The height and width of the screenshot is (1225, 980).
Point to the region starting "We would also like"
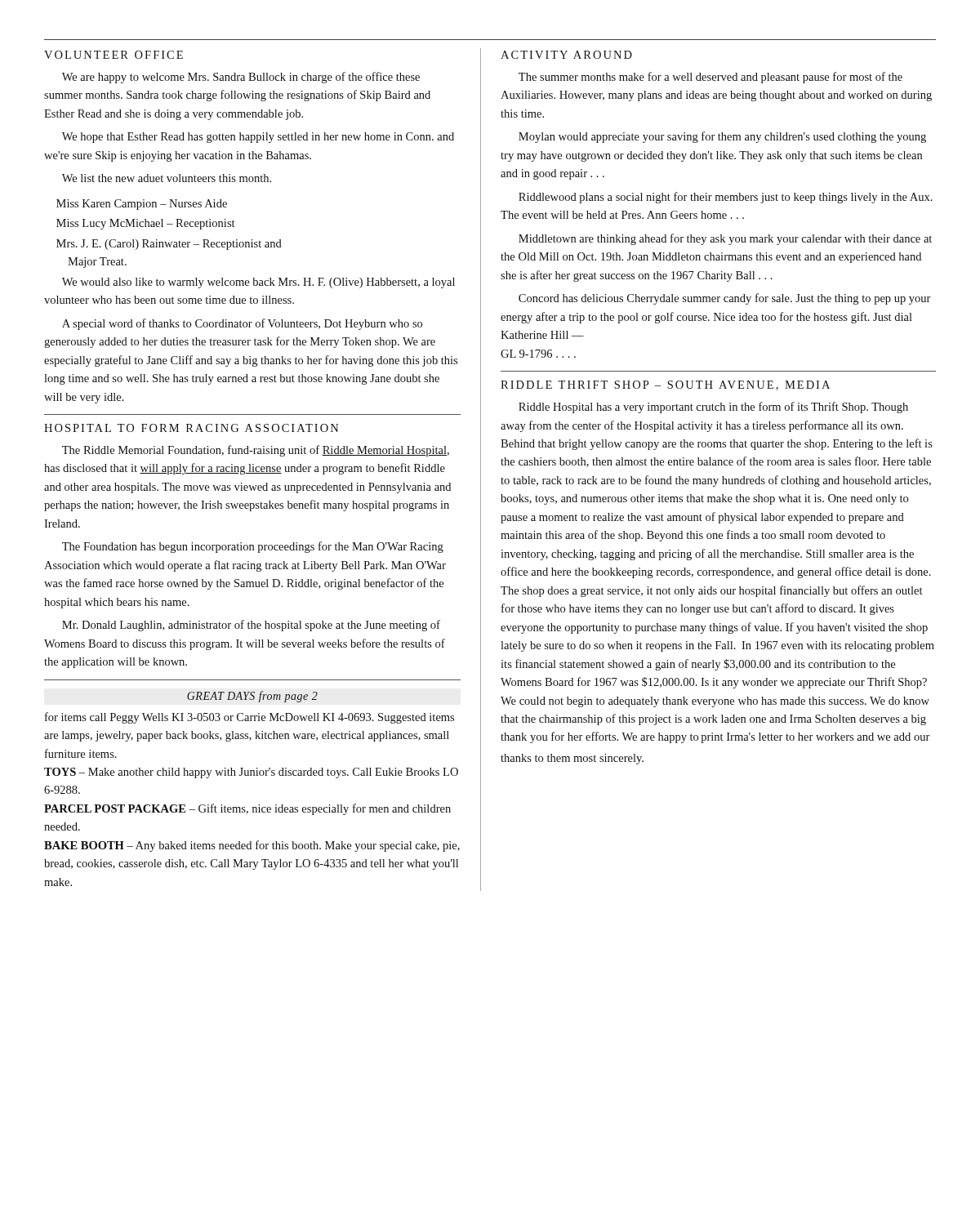(x=252, y=339)
